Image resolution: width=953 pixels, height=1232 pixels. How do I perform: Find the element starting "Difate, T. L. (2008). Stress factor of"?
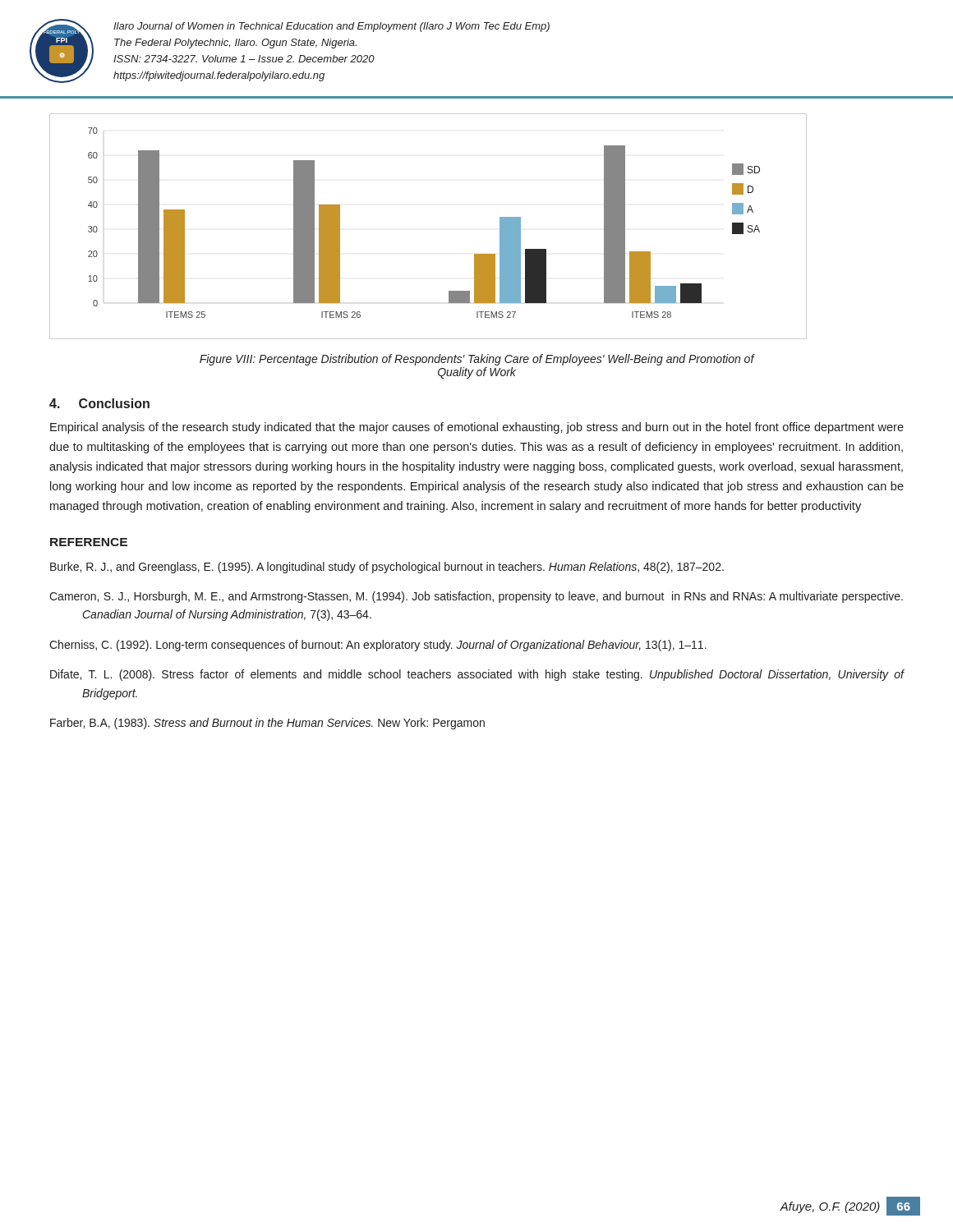tap(476, 684)
